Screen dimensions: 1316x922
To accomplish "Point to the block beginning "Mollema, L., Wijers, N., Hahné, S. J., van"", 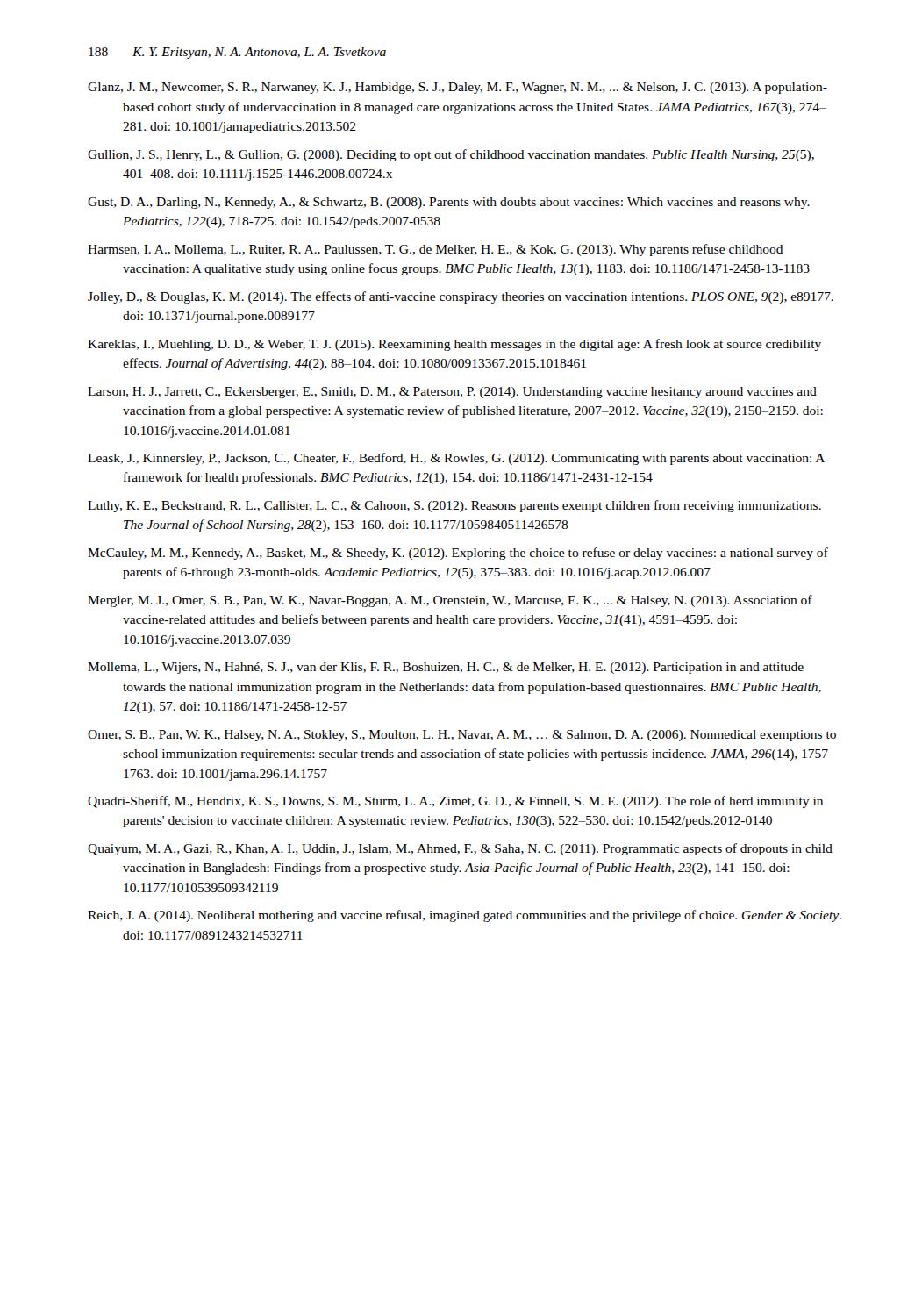I will 455,686.
